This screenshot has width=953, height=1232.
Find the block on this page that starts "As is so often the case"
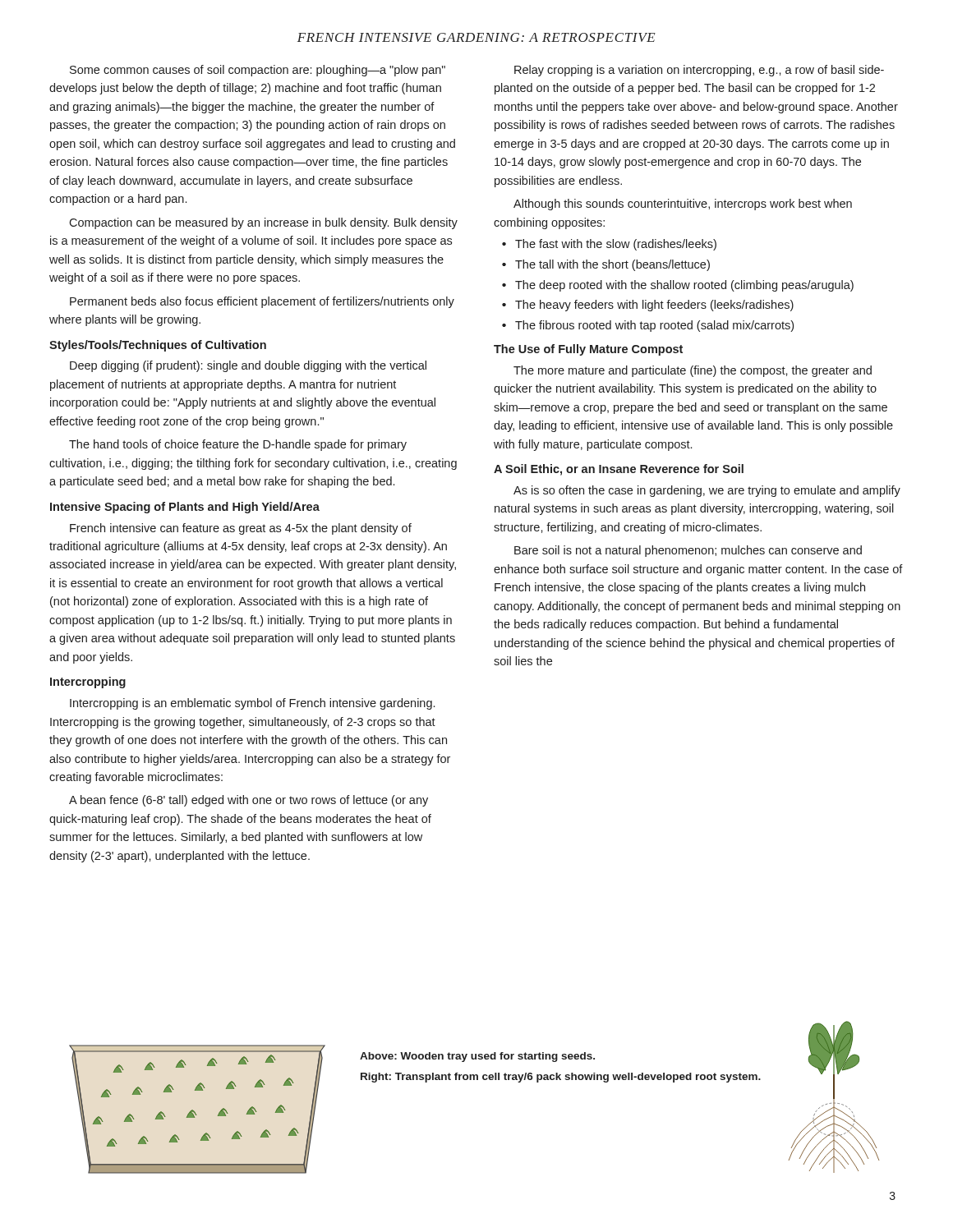click(699, 509)
